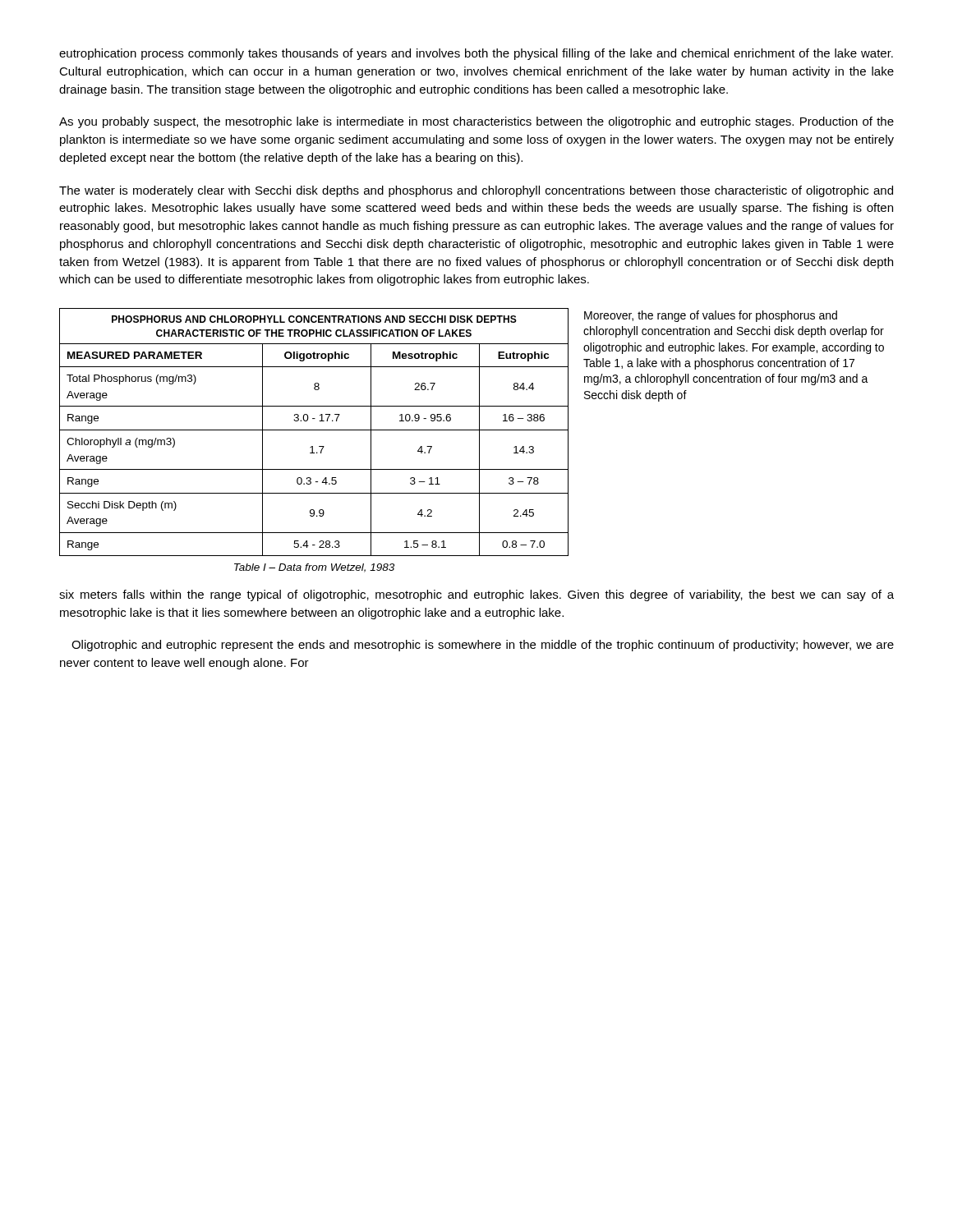
Task: Click the passage that begins "Moreover, the range of values"
Action: pyautogui.click(x=734, y=355)
